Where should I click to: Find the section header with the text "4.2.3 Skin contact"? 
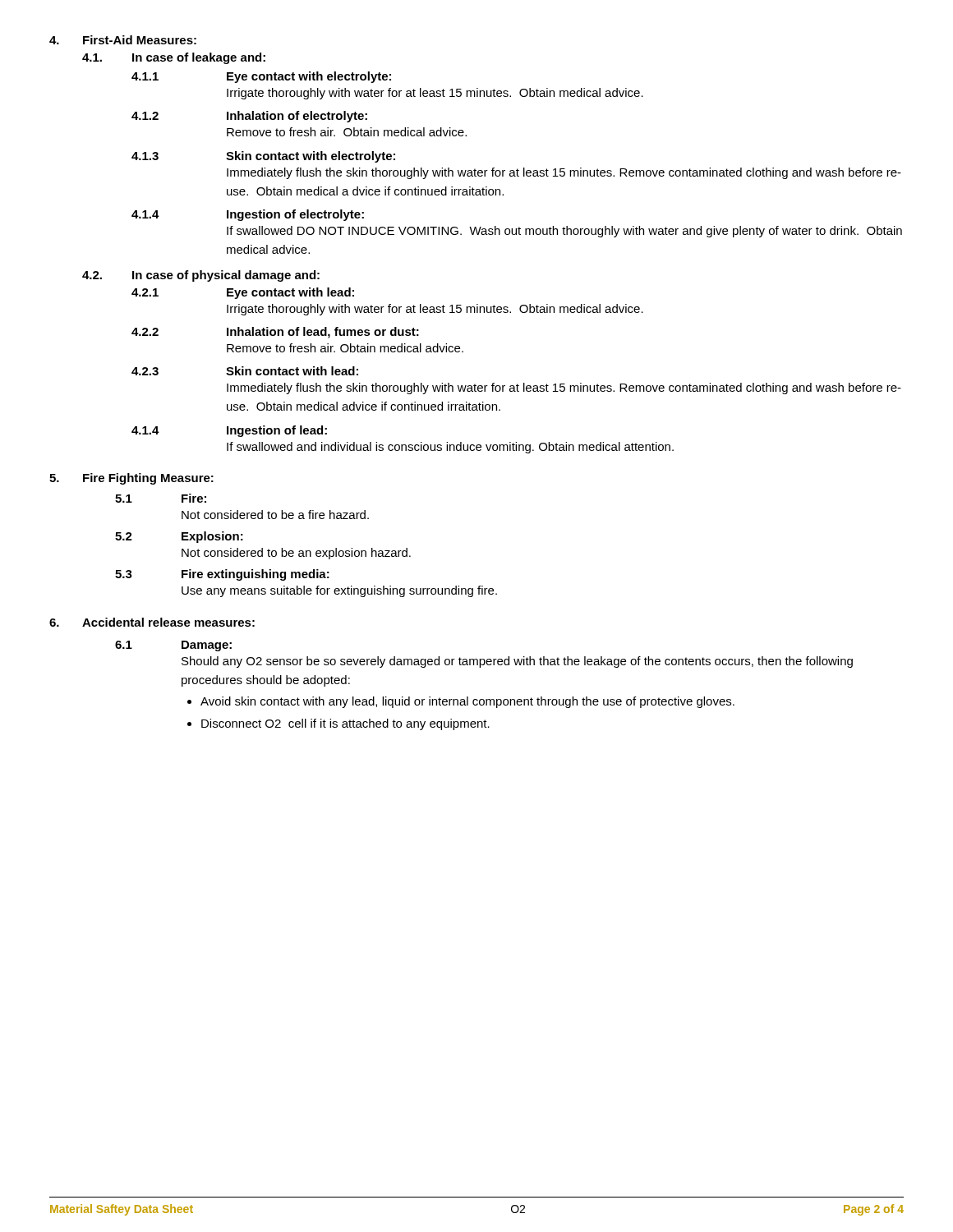pos(245,371)
